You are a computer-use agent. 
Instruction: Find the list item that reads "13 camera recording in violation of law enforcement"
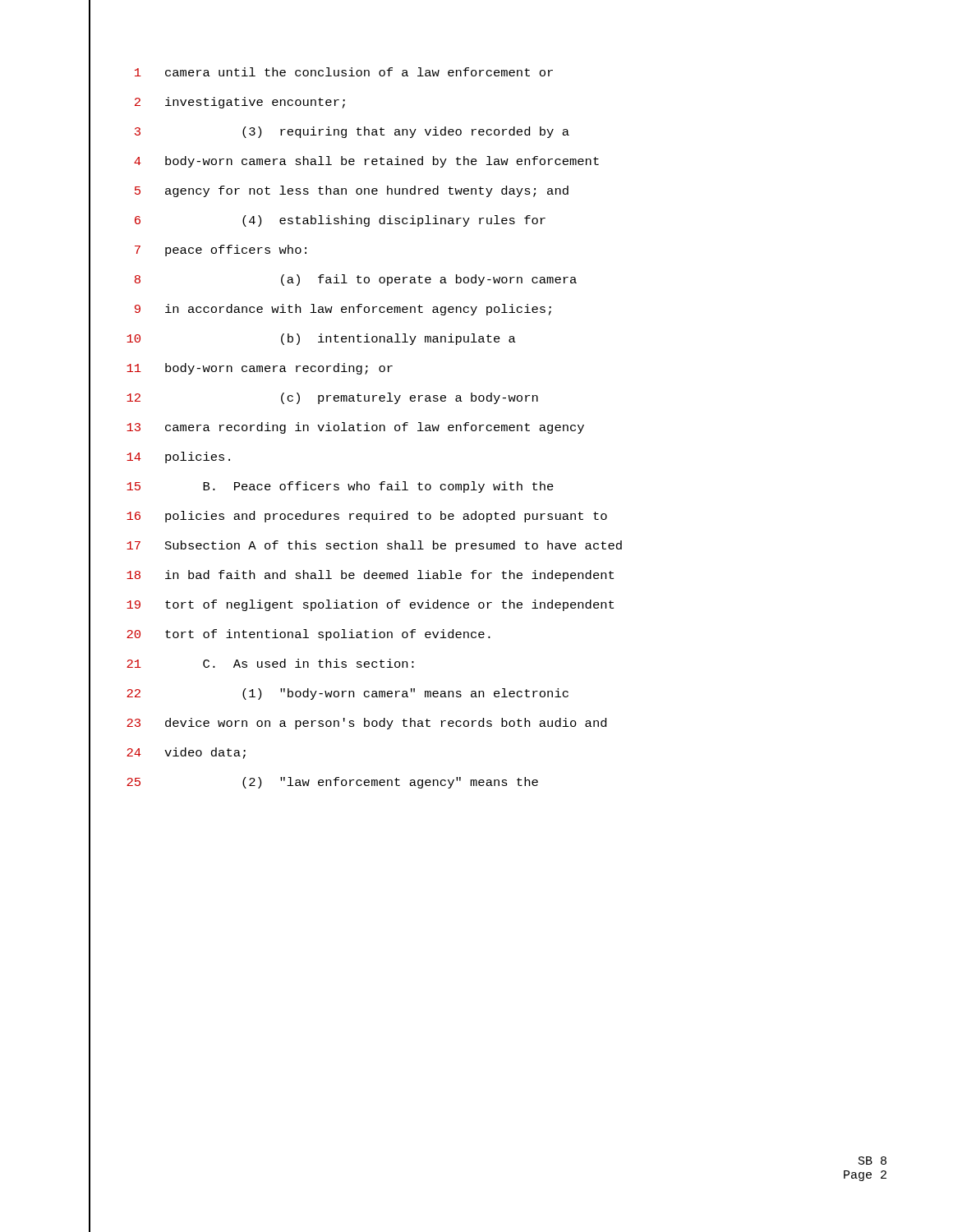(342, 428)
